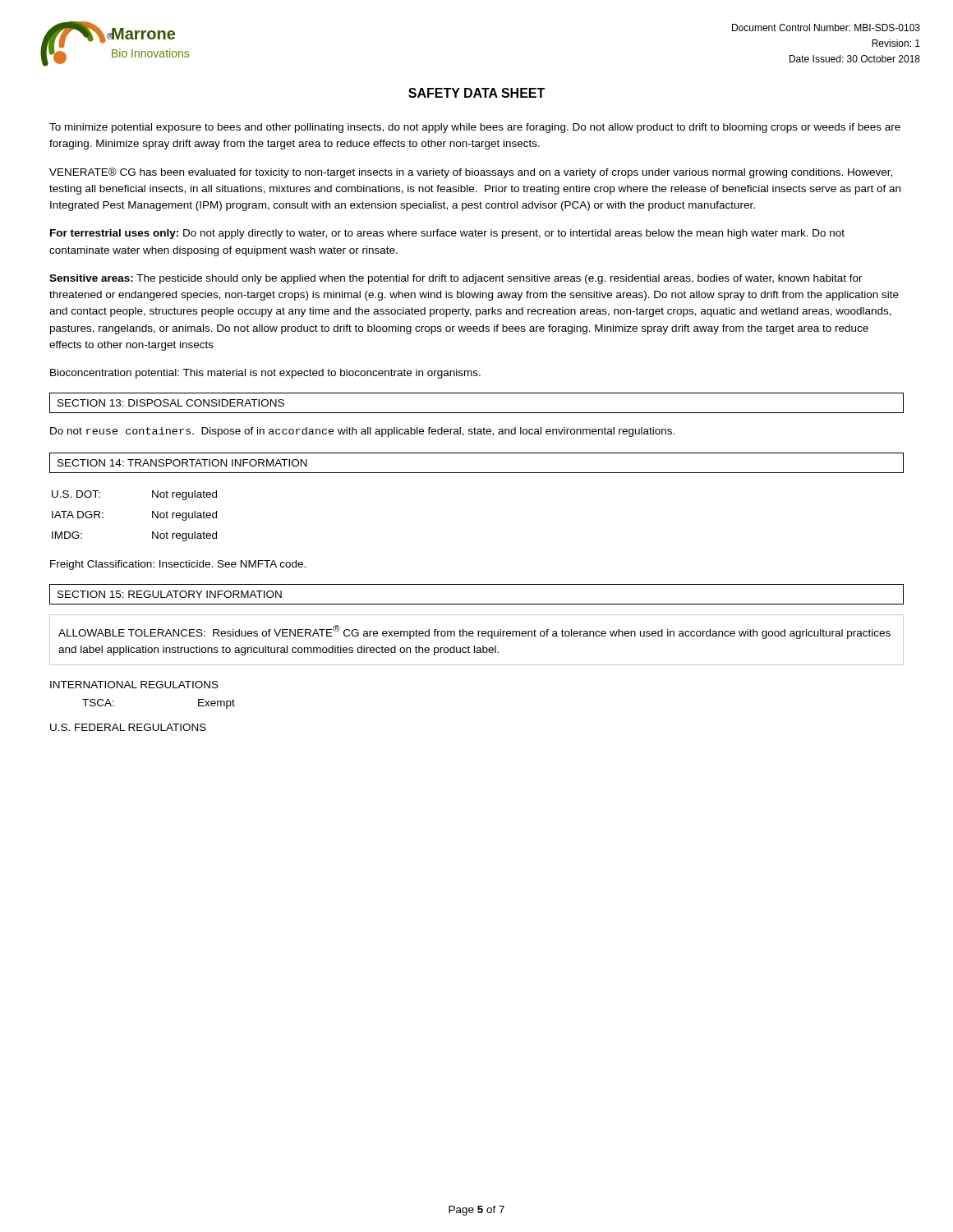Select the text starting "VENERATE® CG has"
This screenshot has height=1232, width=953.
tap(475, 188)
